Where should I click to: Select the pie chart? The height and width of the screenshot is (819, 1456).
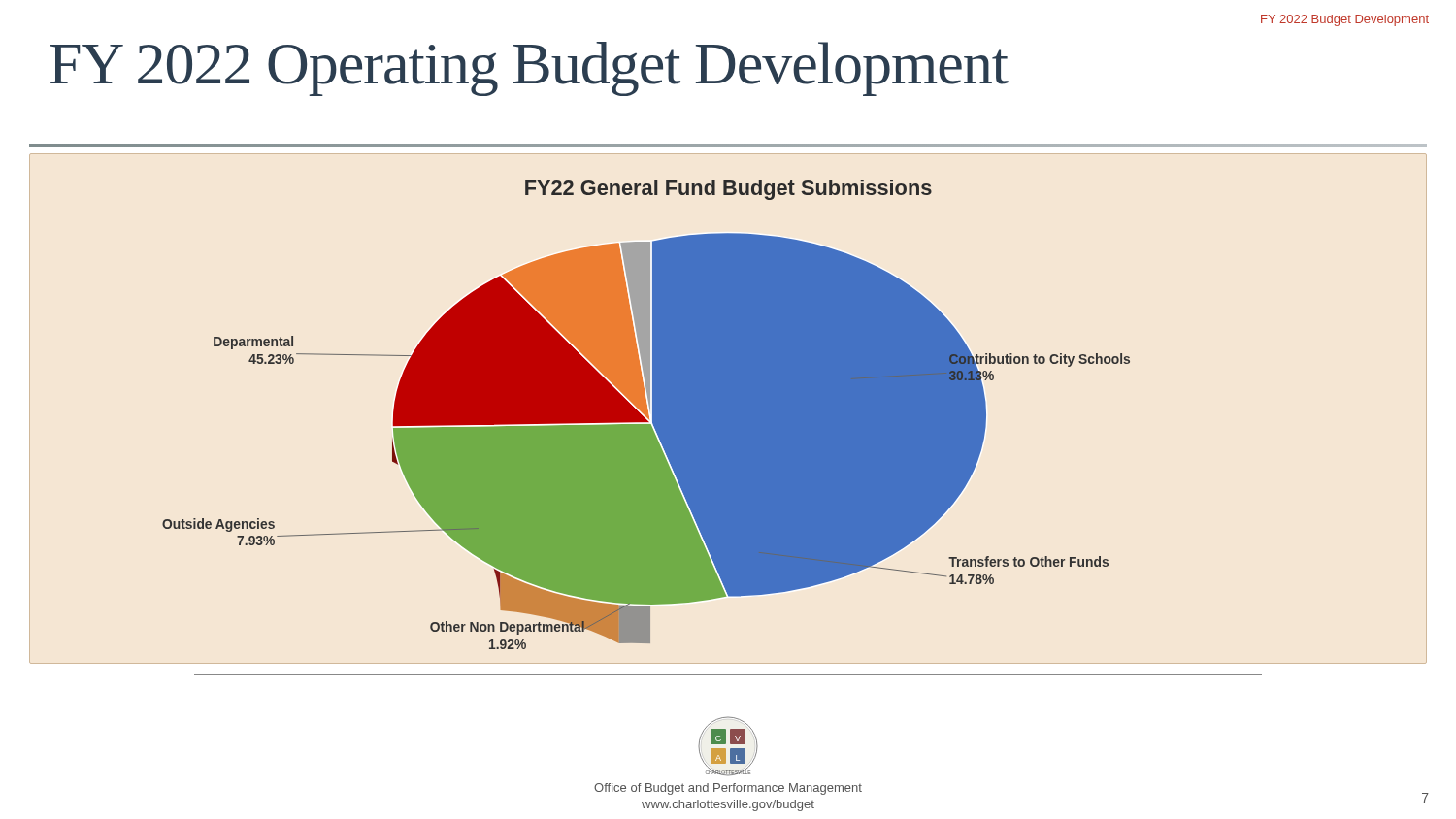click(x=728, y=409)
